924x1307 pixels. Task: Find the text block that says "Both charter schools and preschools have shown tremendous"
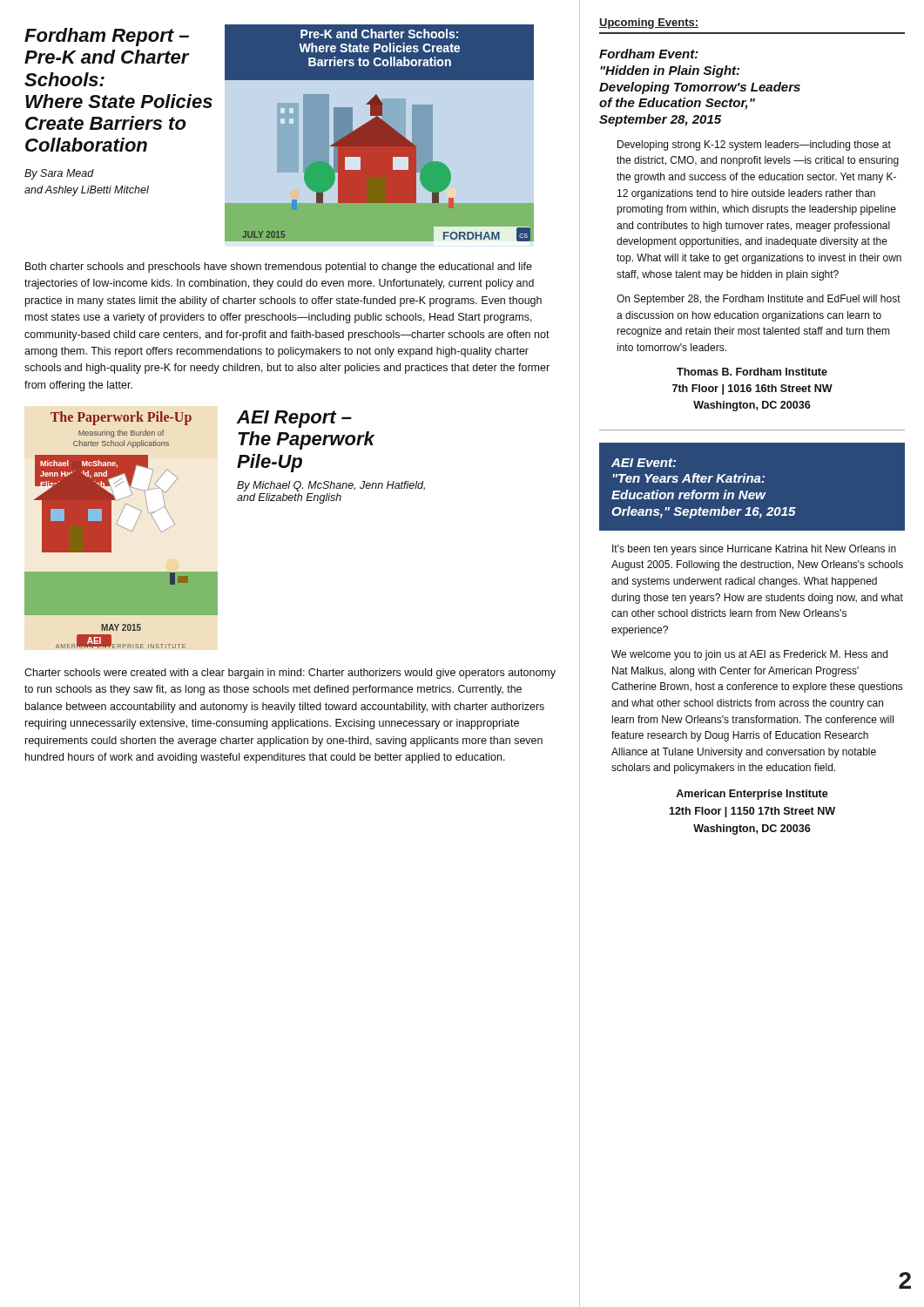click(287, 326)
